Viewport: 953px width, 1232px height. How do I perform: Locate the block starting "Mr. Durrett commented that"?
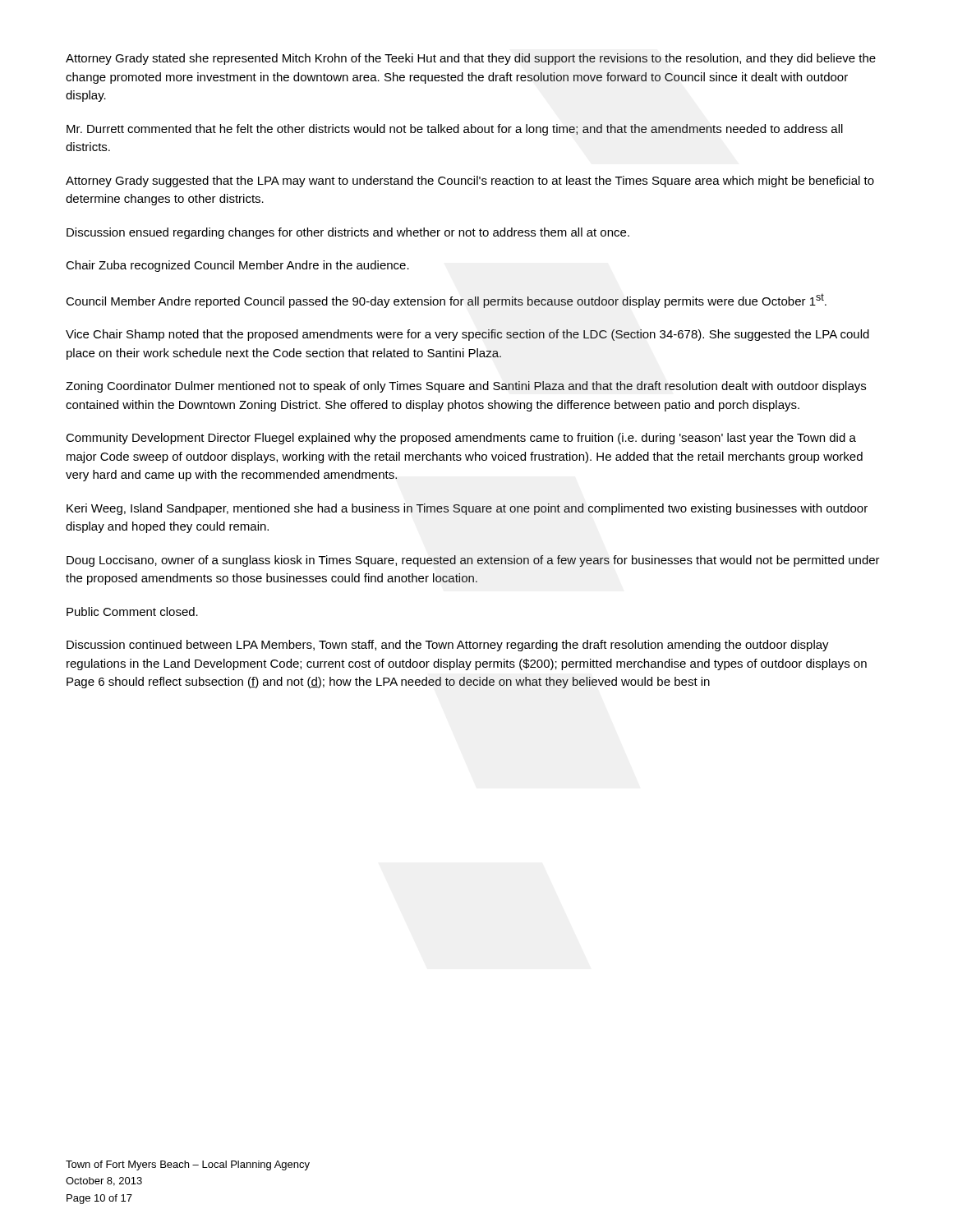(x=454, y=137)
